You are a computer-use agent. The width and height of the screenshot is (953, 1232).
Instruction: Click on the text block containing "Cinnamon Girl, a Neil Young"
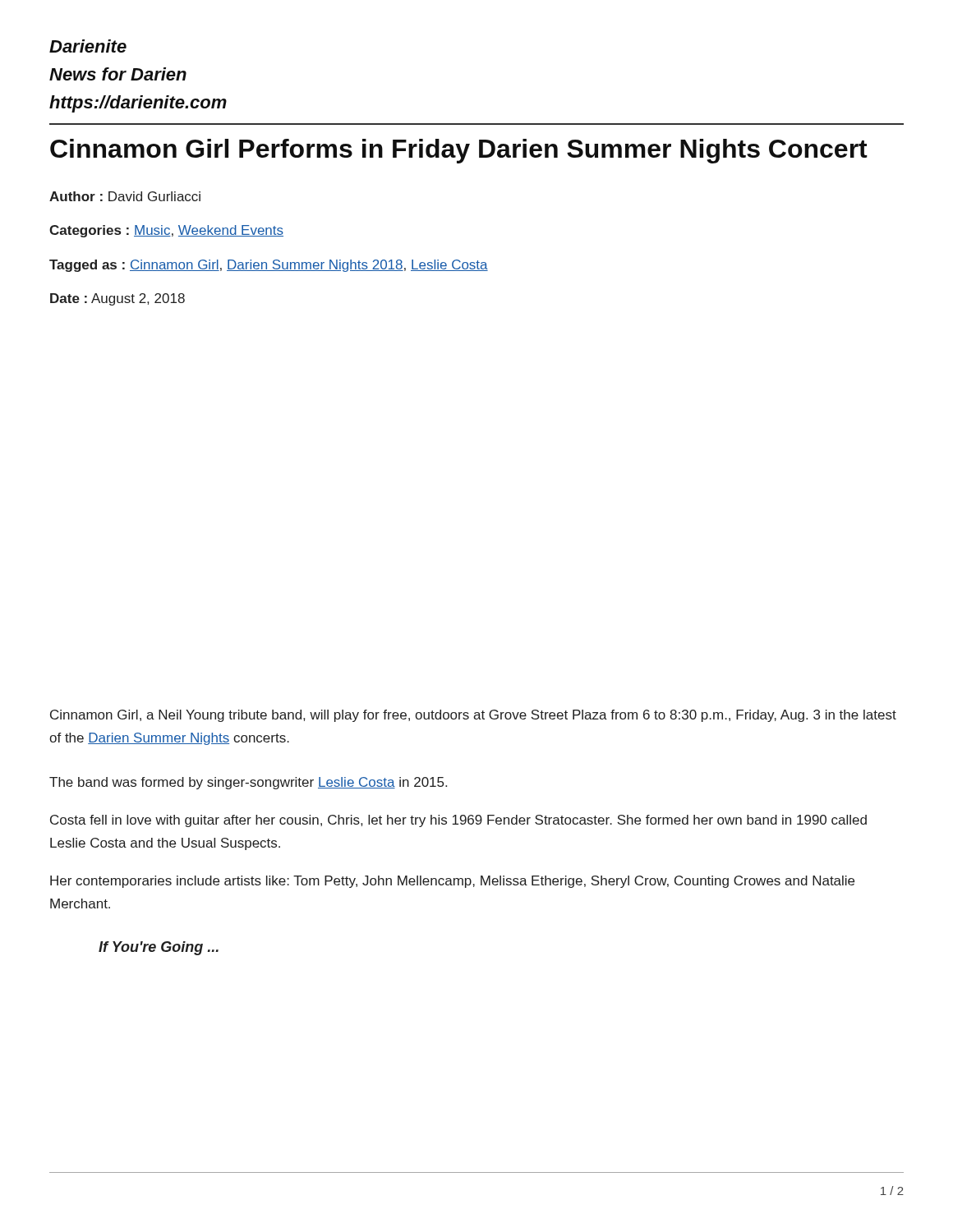[x=473, y=726]
